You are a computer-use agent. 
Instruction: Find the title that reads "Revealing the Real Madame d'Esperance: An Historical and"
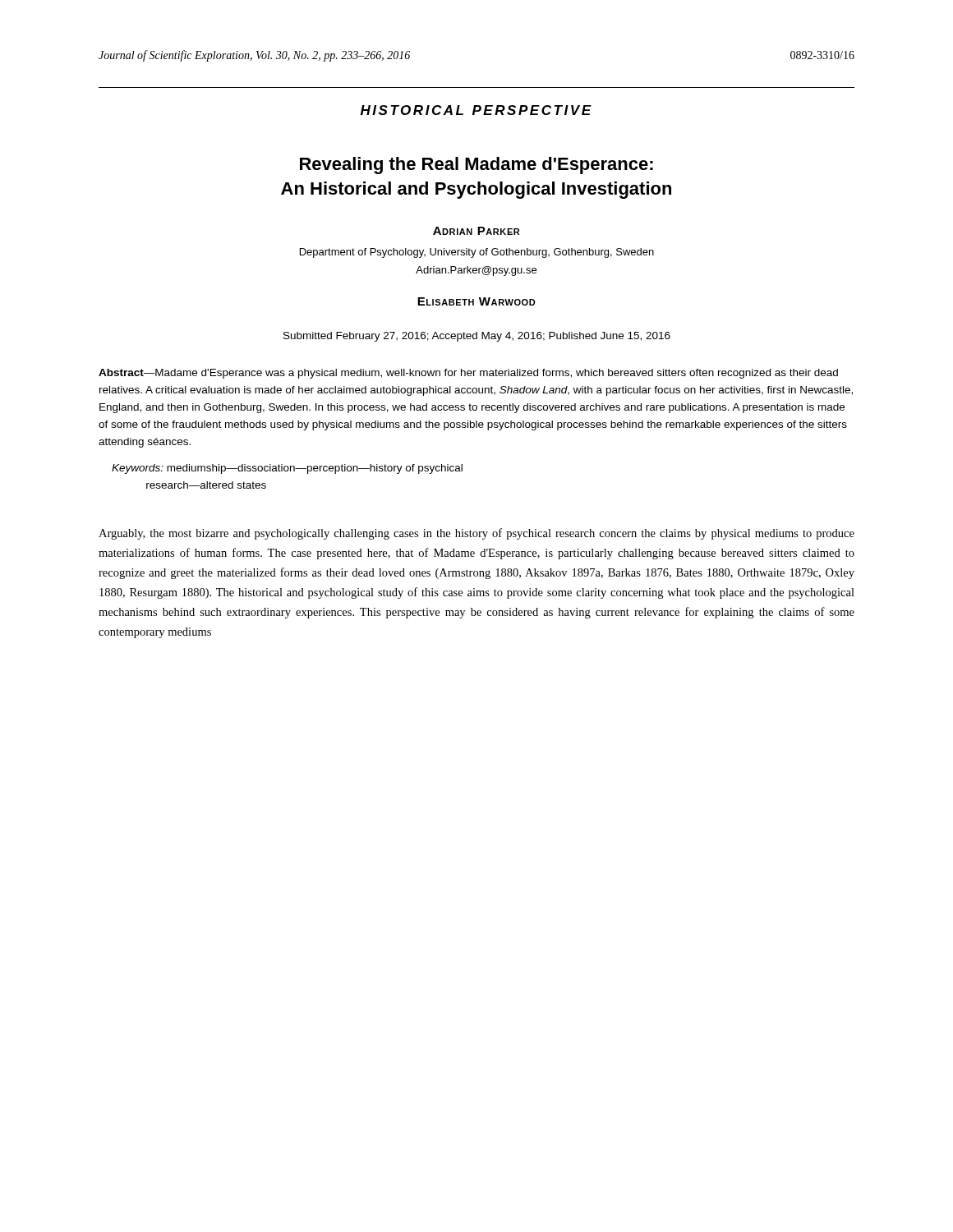pyautogui.click(x=476, y=176)
